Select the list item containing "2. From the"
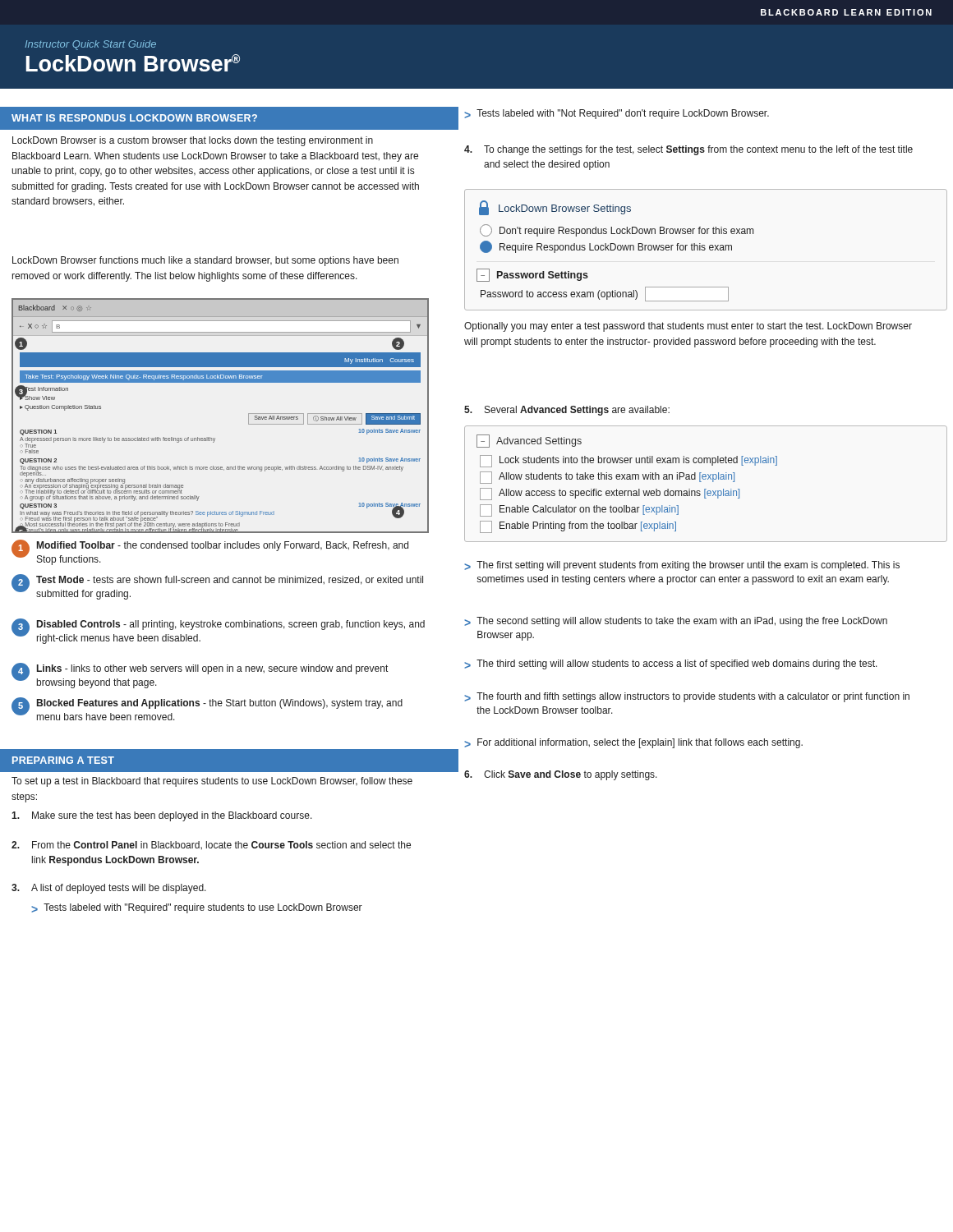This screenshot has height=1232, width=953. tap(219, 853)
